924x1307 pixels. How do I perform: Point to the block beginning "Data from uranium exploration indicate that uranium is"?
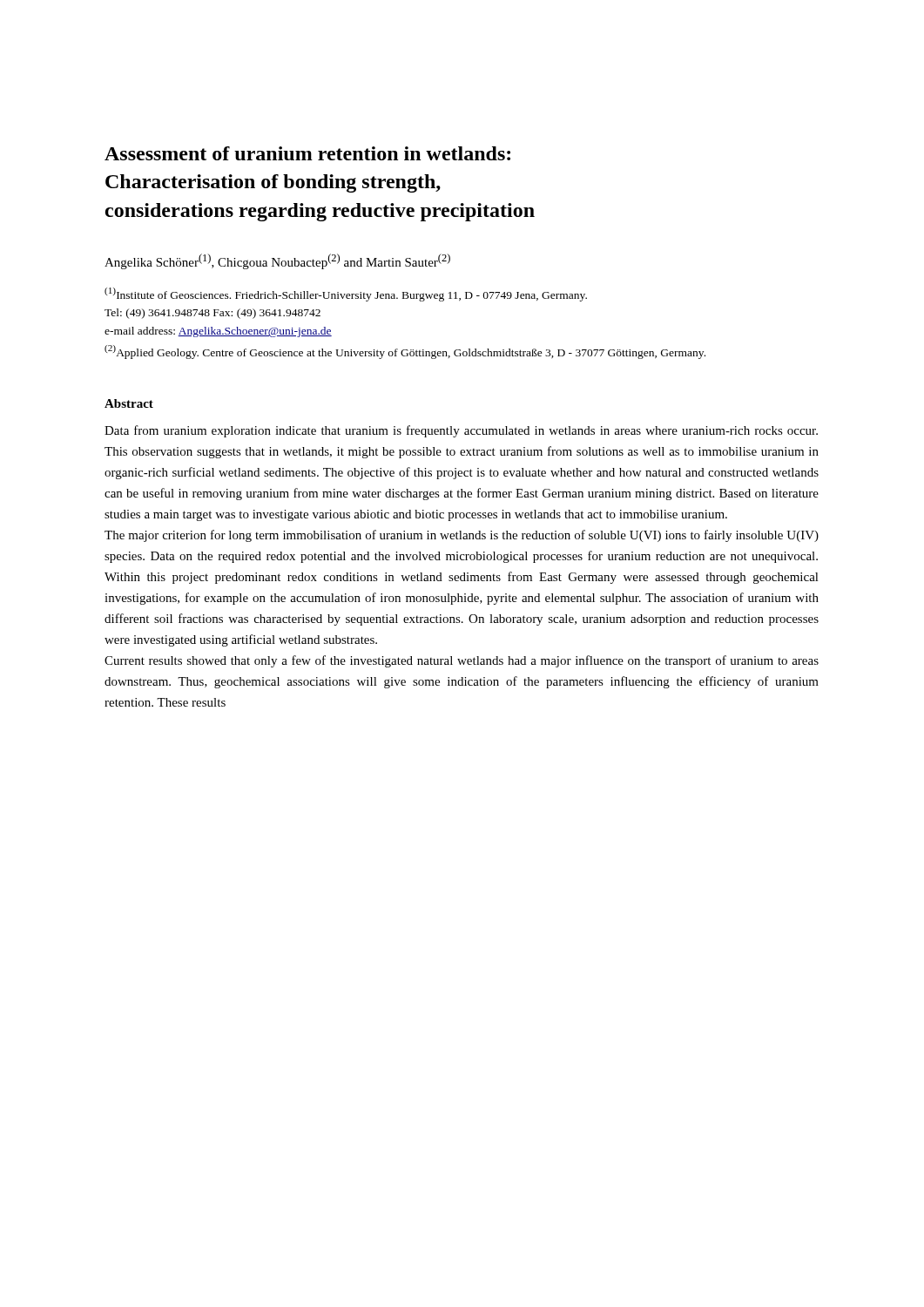click(462, 473)
